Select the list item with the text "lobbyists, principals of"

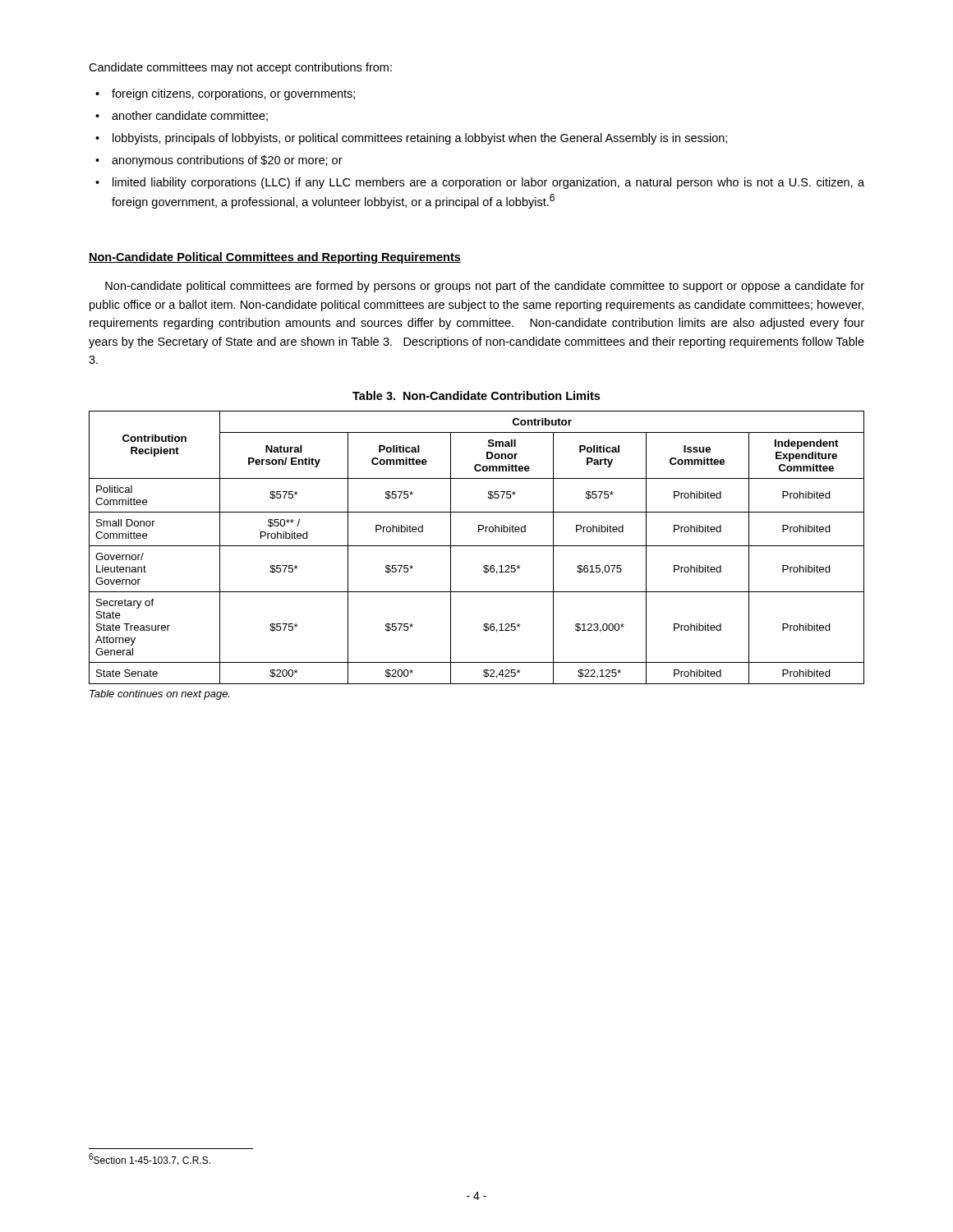(x=420, y=138)
